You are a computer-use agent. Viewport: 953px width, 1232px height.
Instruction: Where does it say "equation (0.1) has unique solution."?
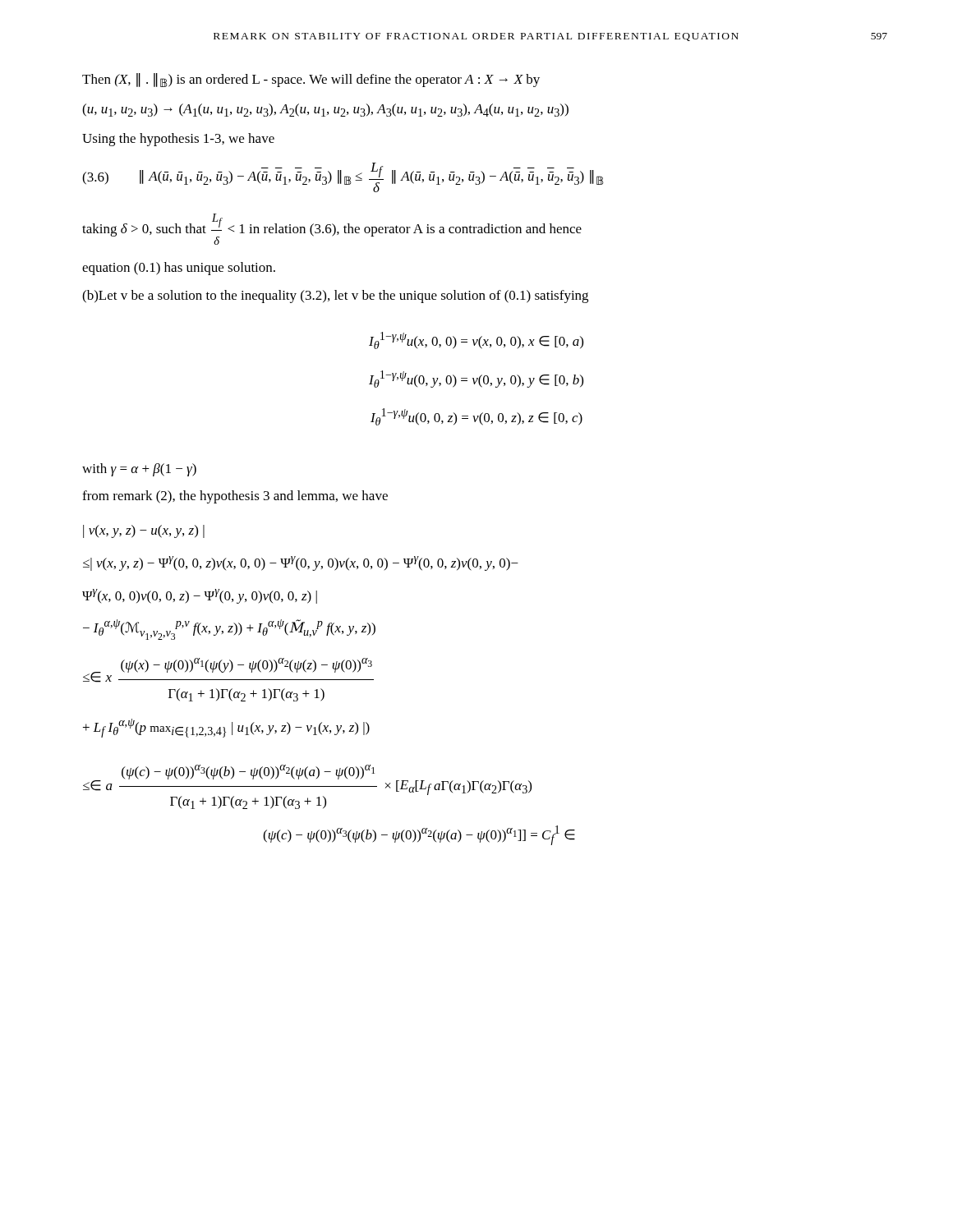(179, 267)
